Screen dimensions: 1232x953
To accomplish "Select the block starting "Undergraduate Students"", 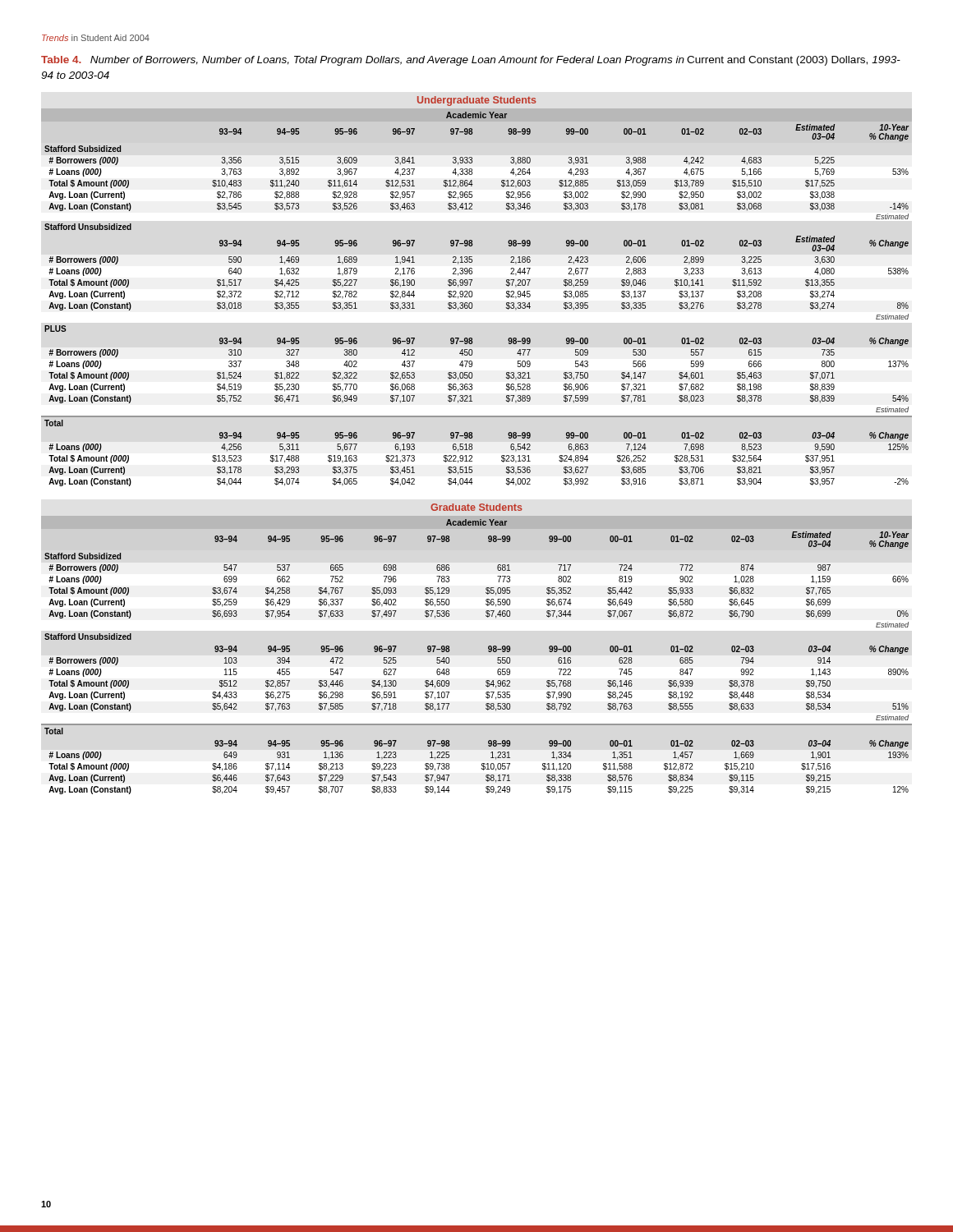I will pyautogui.click(x=476, y=100).
